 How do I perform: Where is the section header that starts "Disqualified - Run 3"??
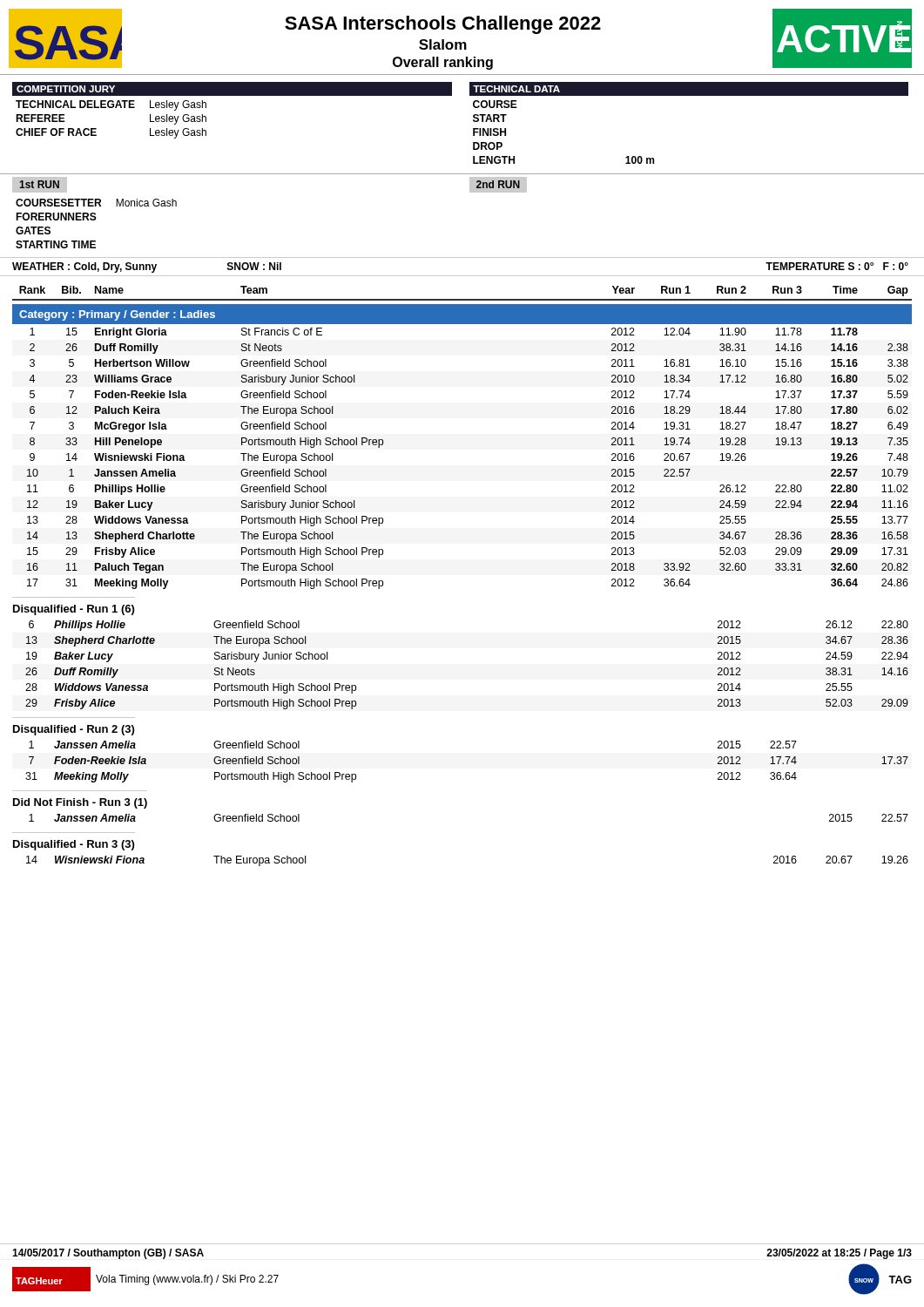[74, 844]
